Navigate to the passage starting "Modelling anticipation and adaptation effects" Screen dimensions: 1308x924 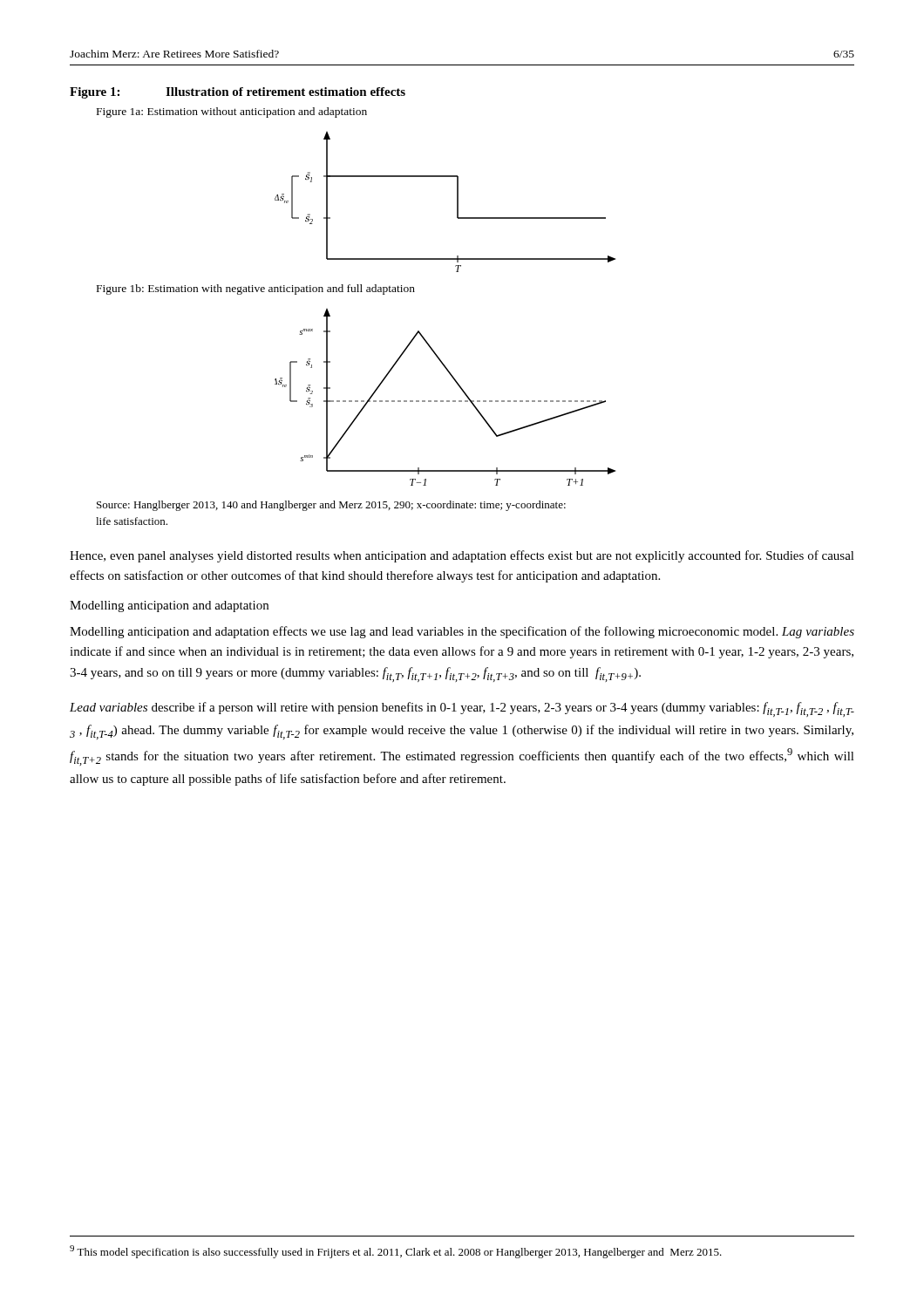(462, 654)
